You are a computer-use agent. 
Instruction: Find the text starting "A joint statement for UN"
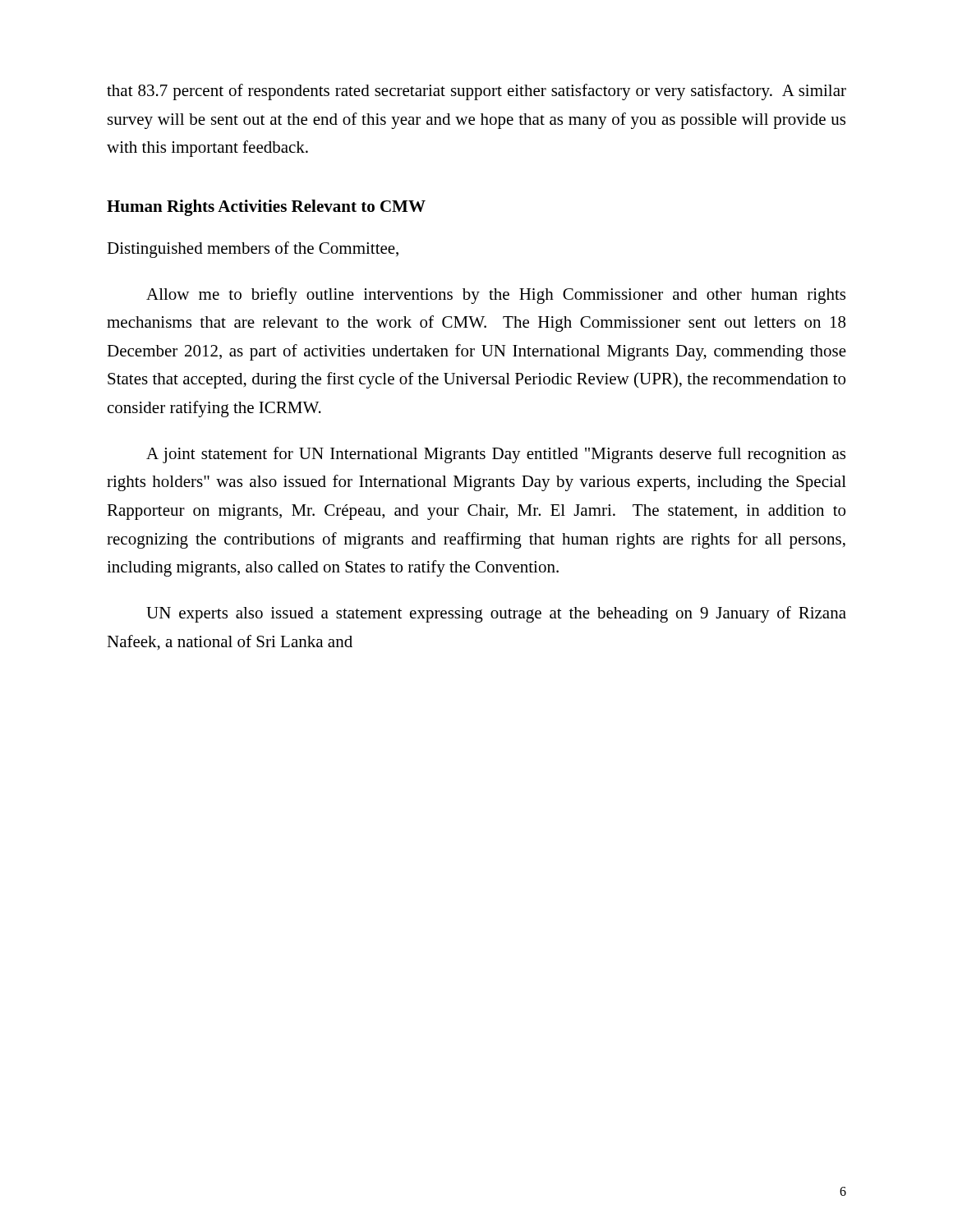point(476,510)
